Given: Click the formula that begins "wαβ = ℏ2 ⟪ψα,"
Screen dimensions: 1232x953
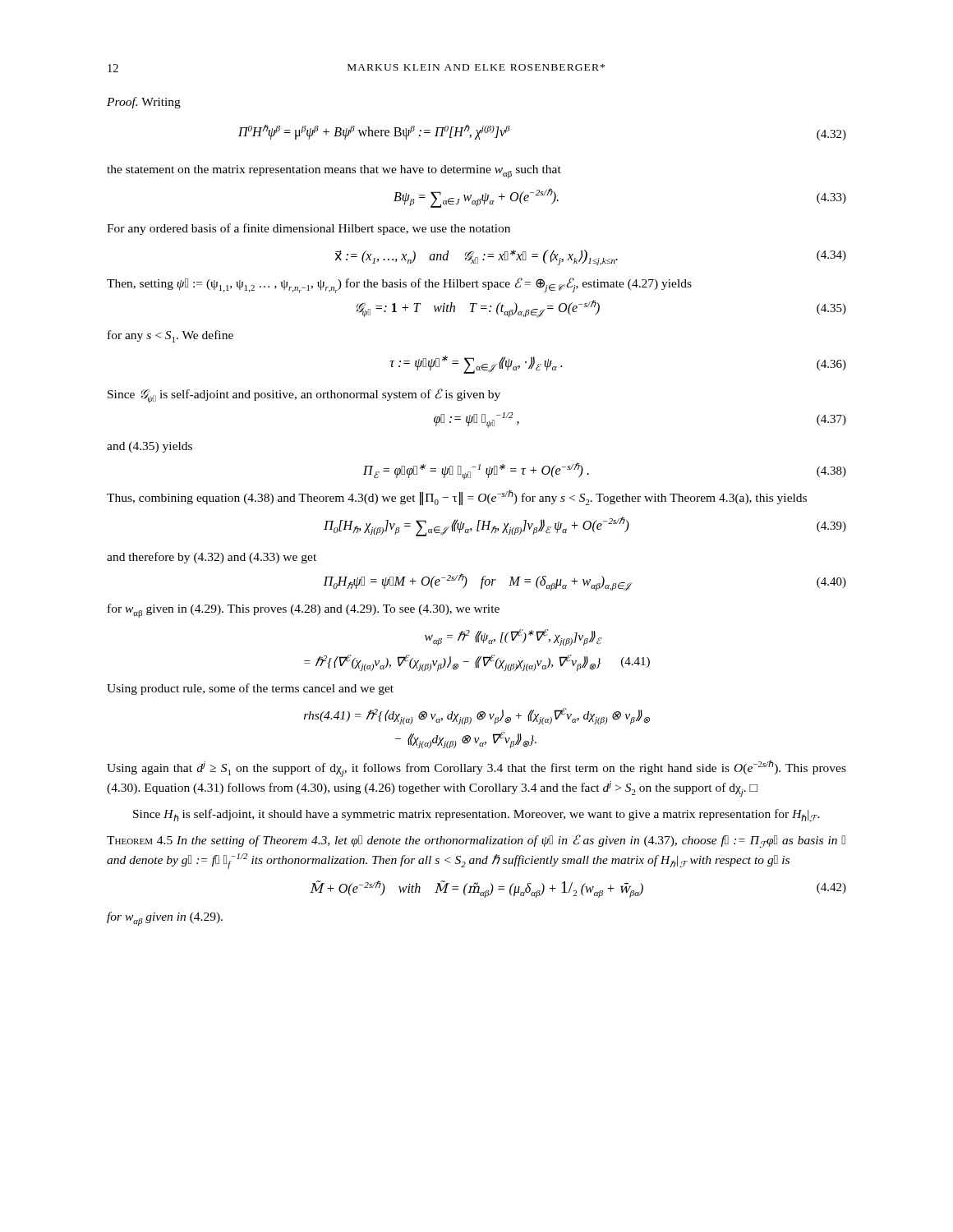Looking at the screenshot, I should coord(476,649).
